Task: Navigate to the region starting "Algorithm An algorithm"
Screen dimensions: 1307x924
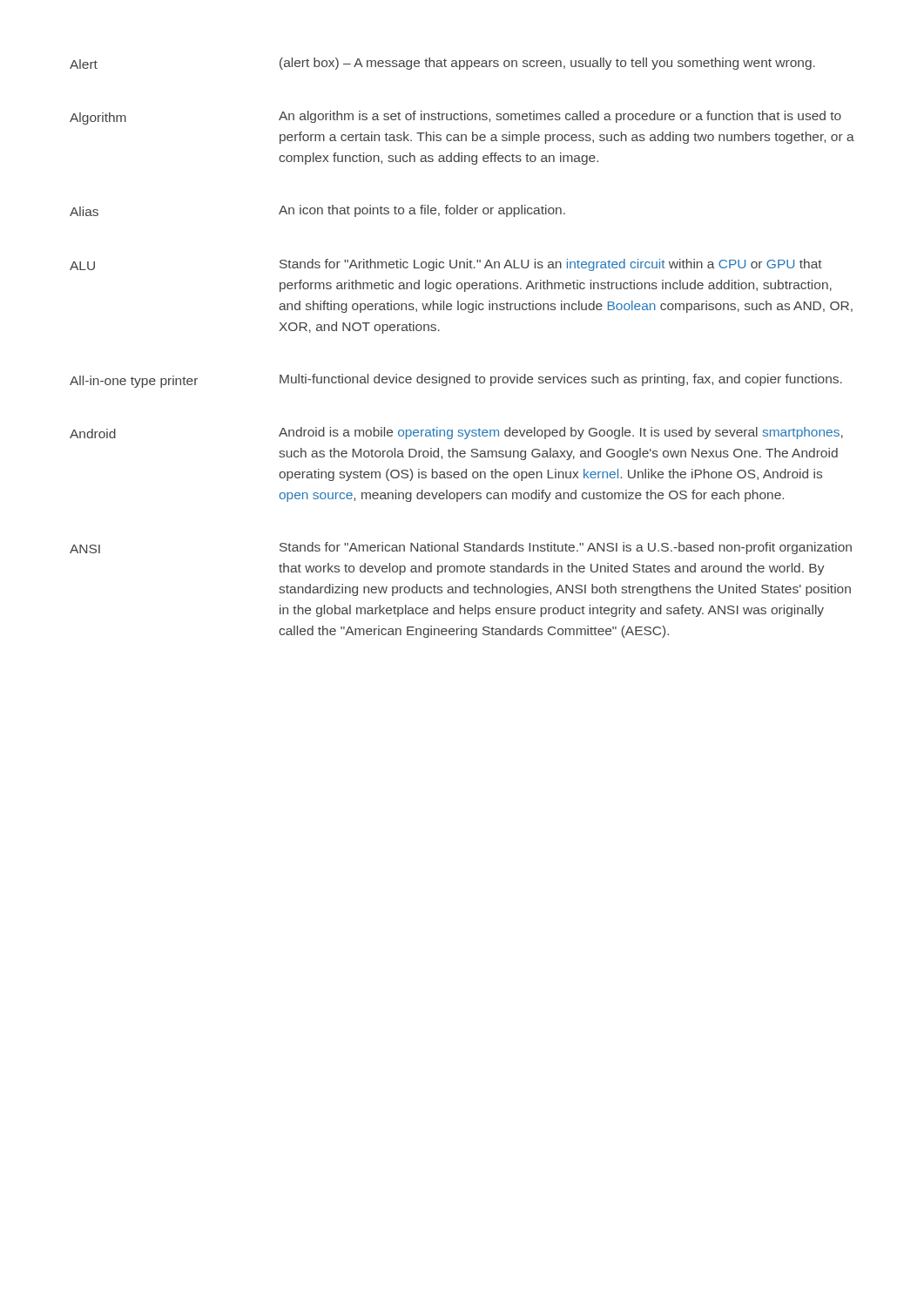Action: [x=462, y=137]
